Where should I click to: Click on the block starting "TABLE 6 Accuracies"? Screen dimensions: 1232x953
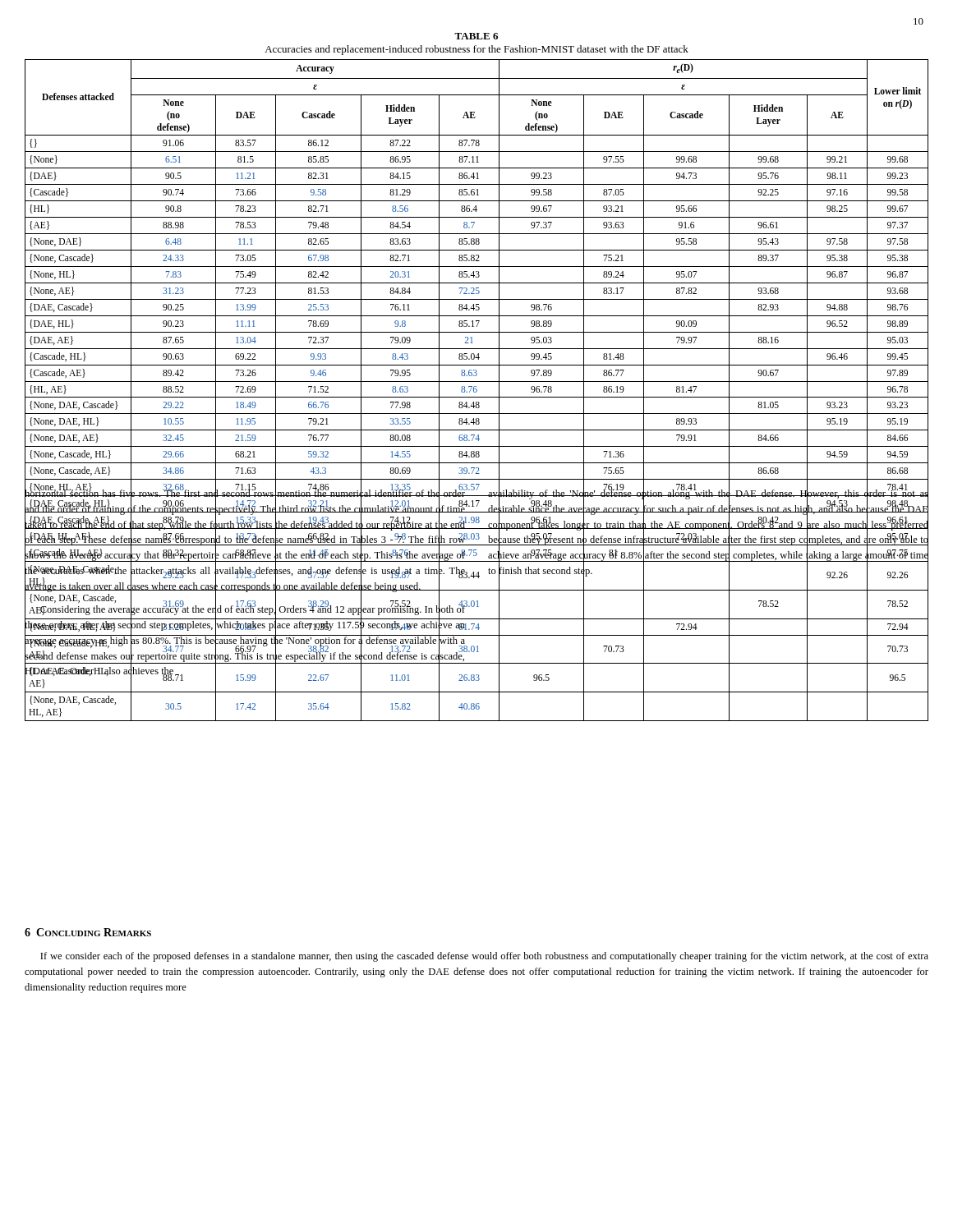[x=476, y=42]
